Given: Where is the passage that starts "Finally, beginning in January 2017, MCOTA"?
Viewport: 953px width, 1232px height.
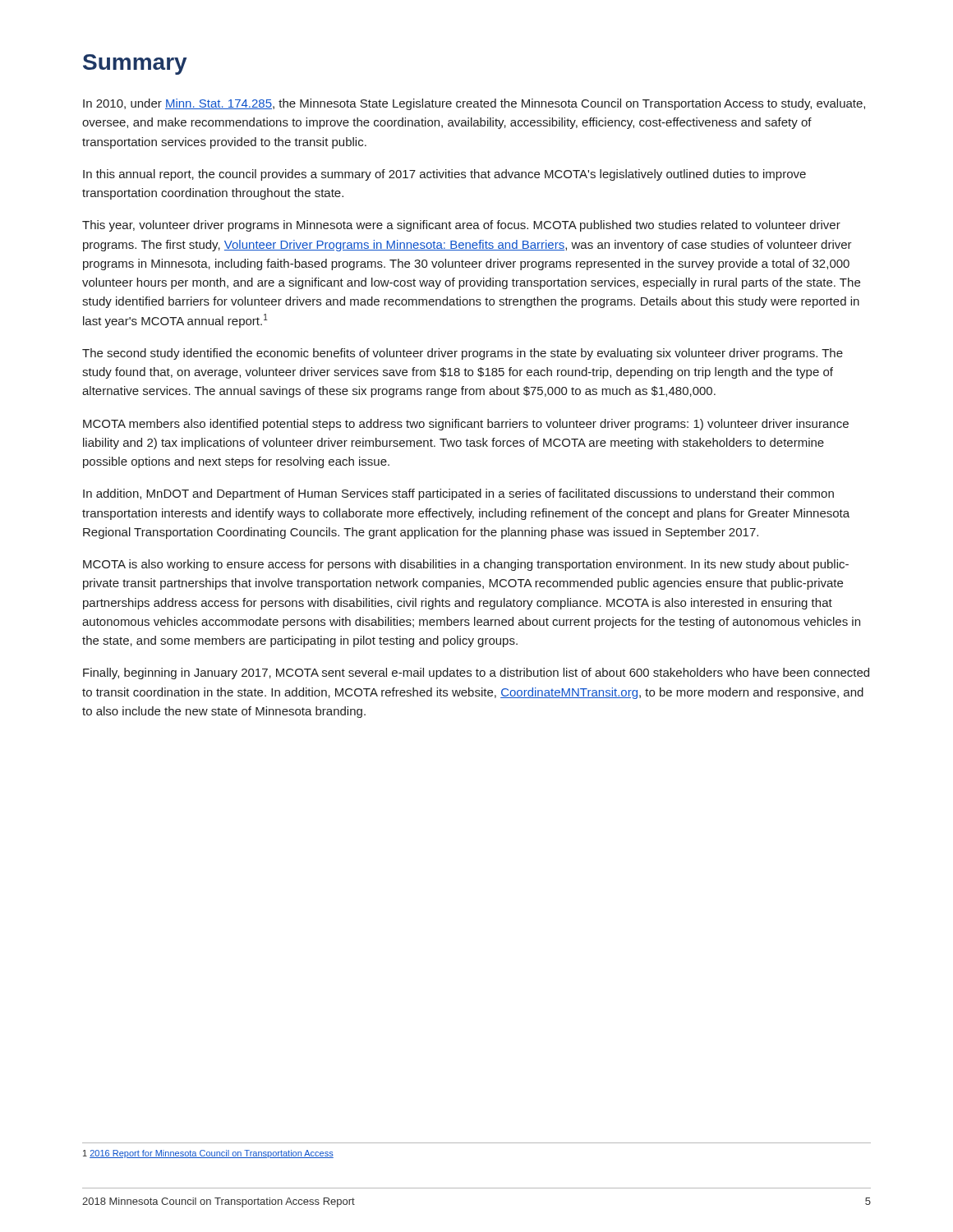Looking at the screenshot, I should pos(476,692).
